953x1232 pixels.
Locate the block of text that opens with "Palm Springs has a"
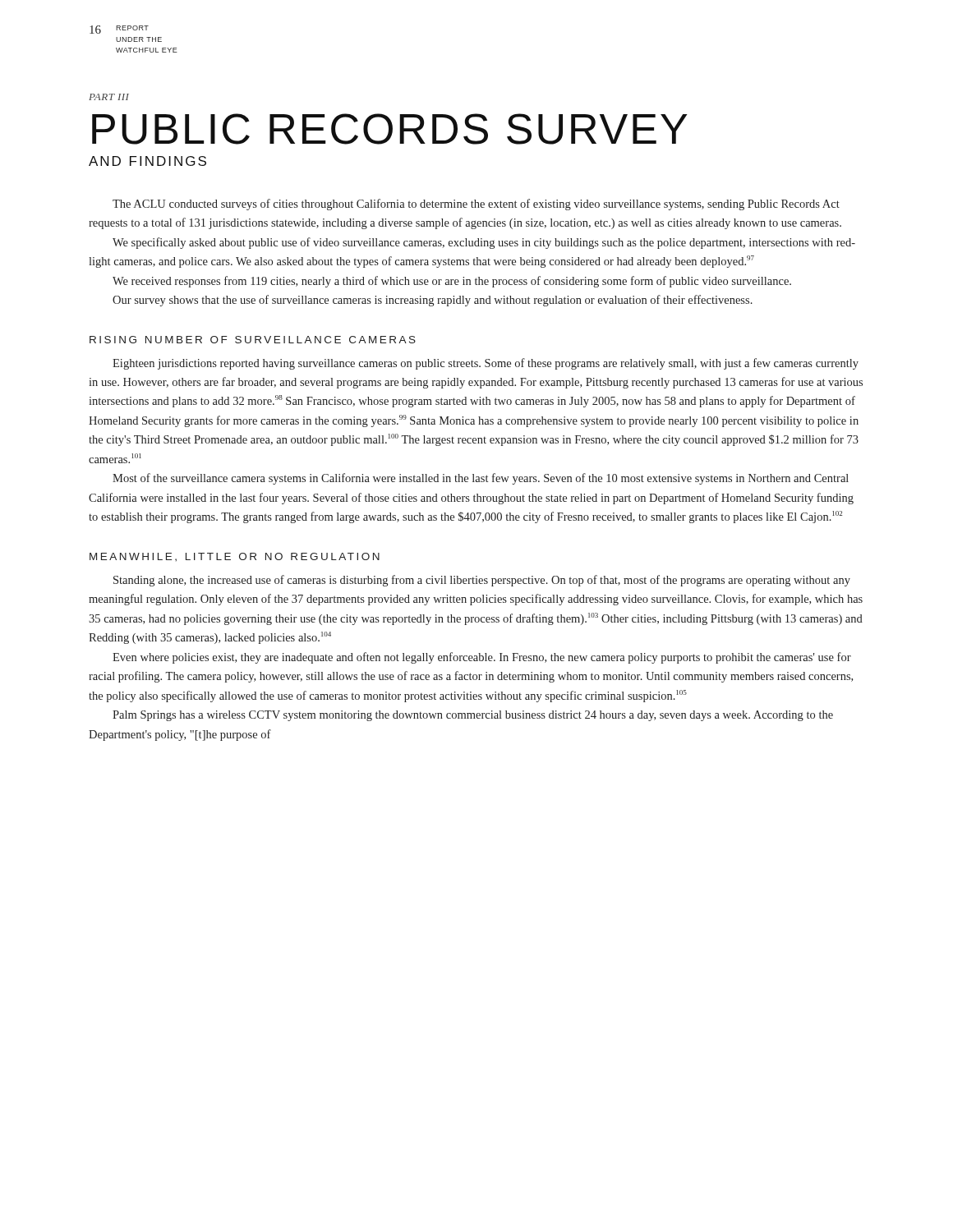(476, 725)
